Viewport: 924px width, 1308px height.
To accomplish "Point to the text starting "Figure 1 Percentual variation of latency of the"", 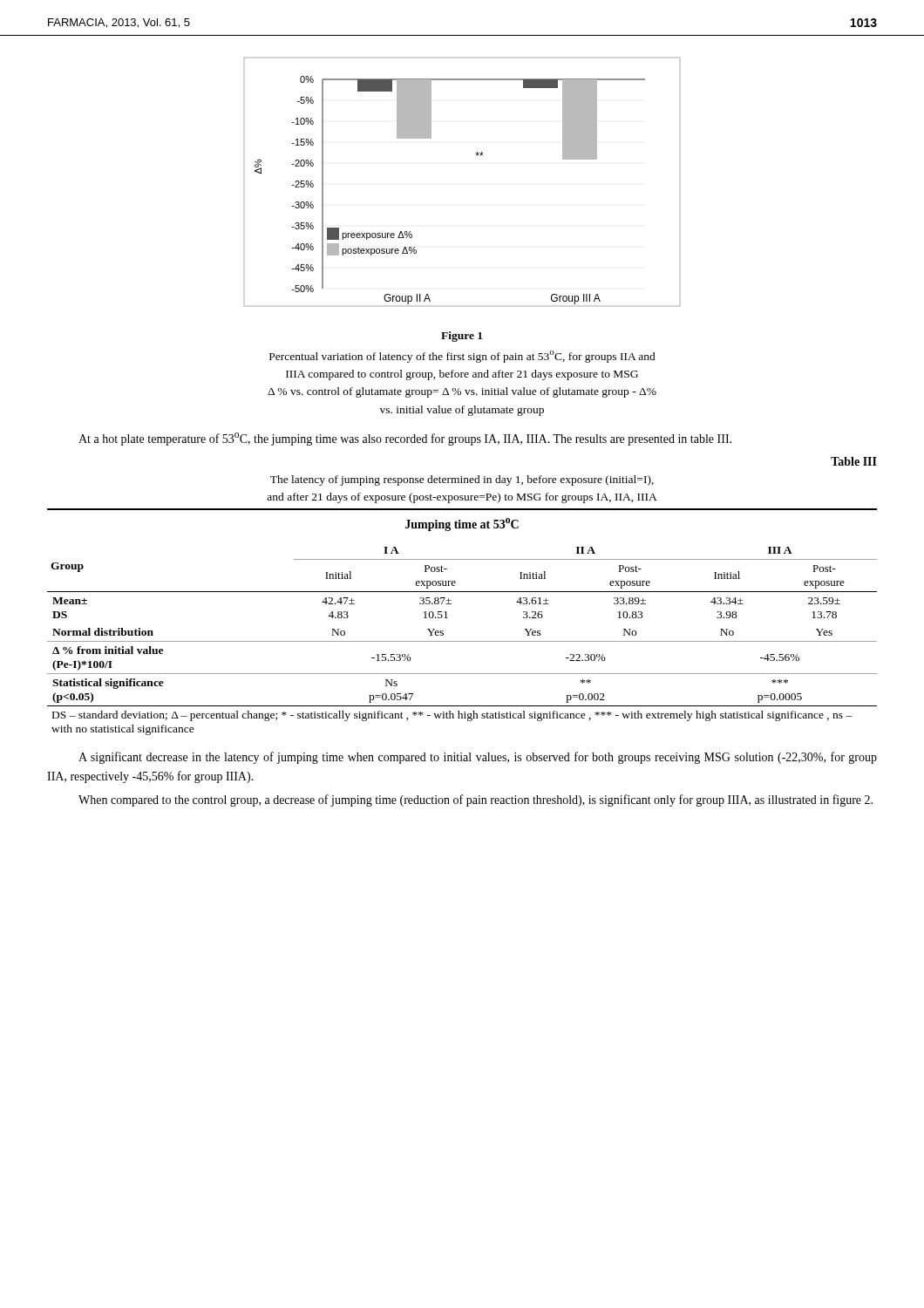I will click(x=462, y=371).
